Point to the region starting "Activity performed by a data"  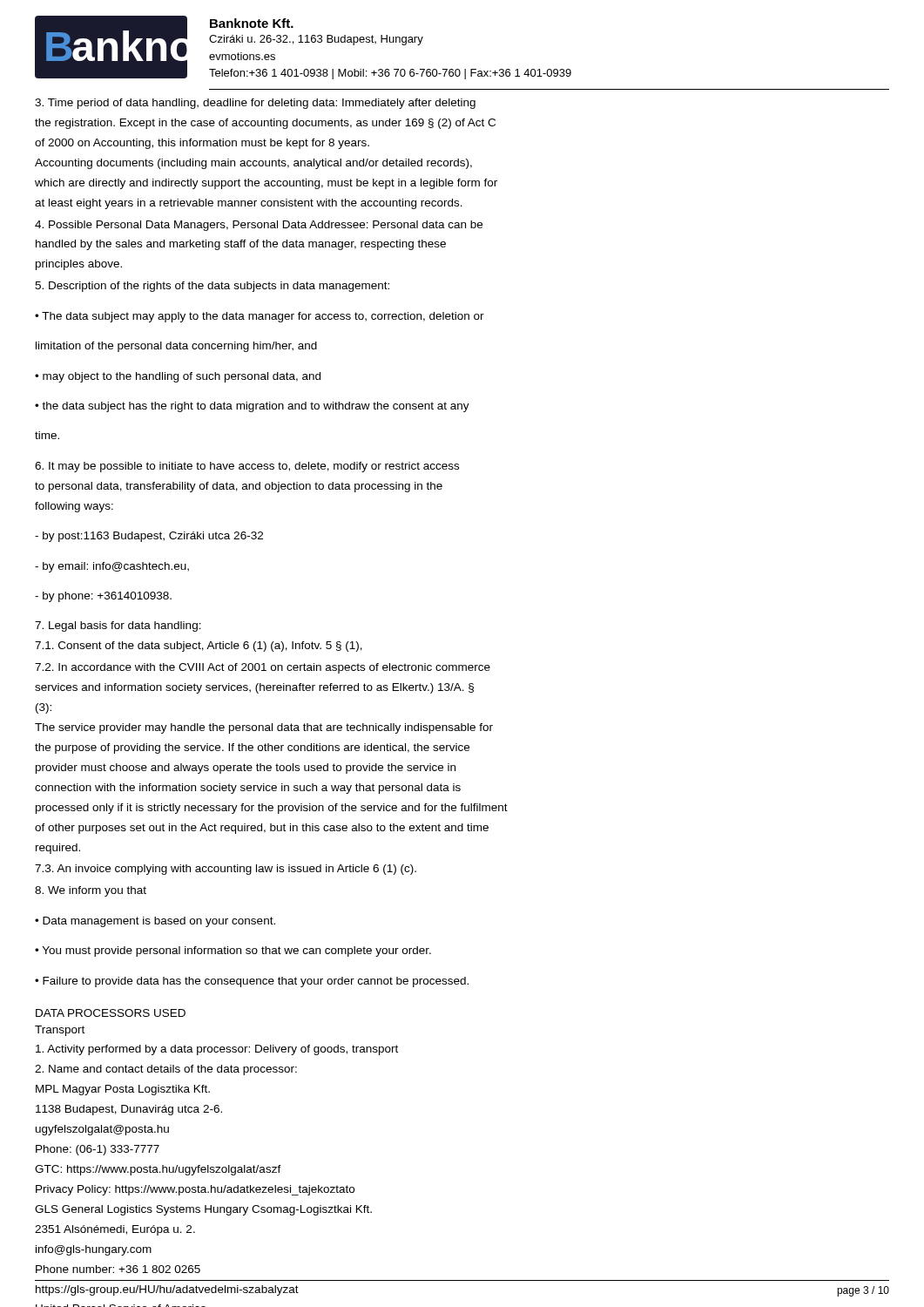217,1050
